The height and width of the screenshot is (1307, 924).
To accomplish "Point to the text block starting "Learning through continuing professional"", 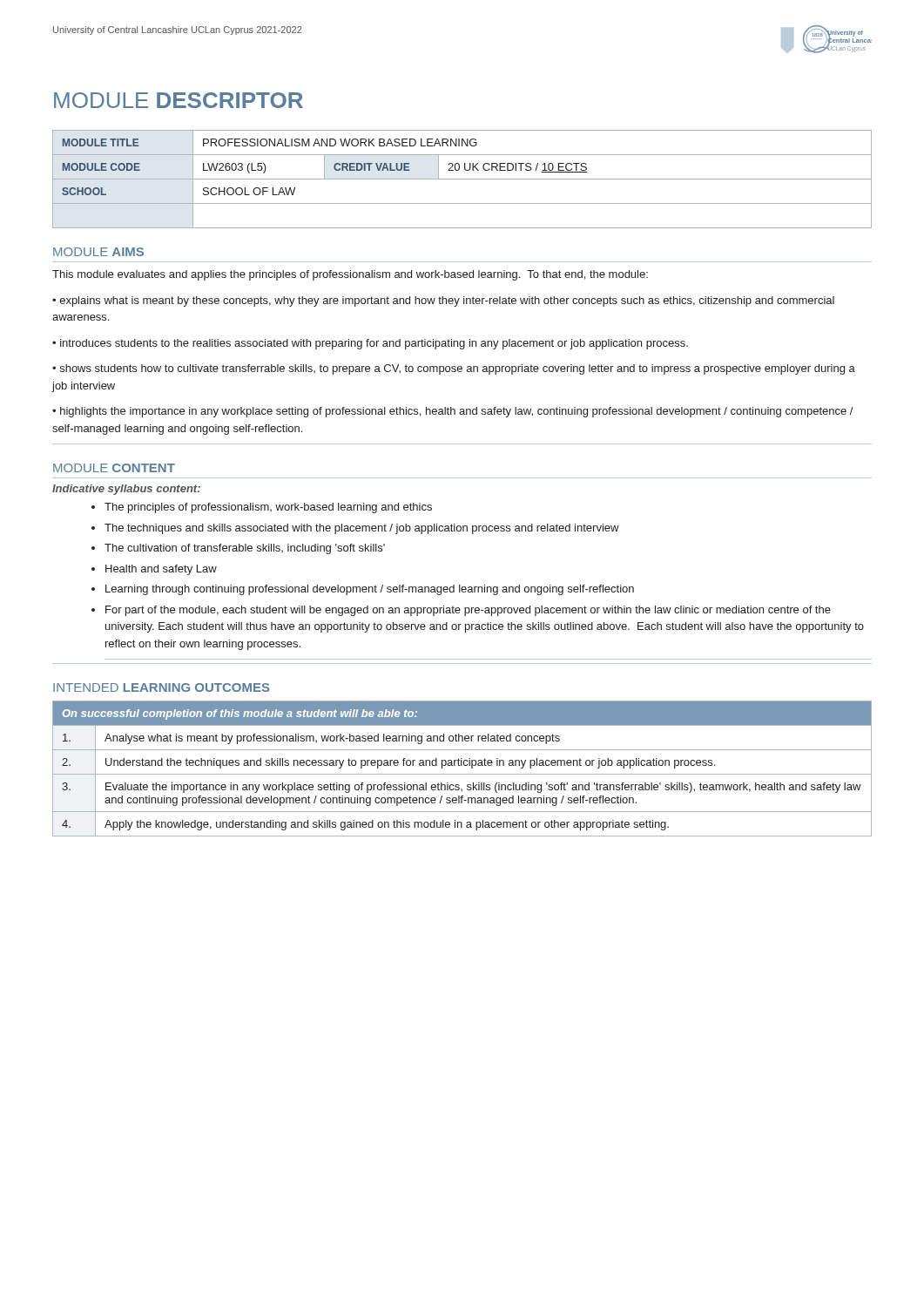I will point(369,589).
